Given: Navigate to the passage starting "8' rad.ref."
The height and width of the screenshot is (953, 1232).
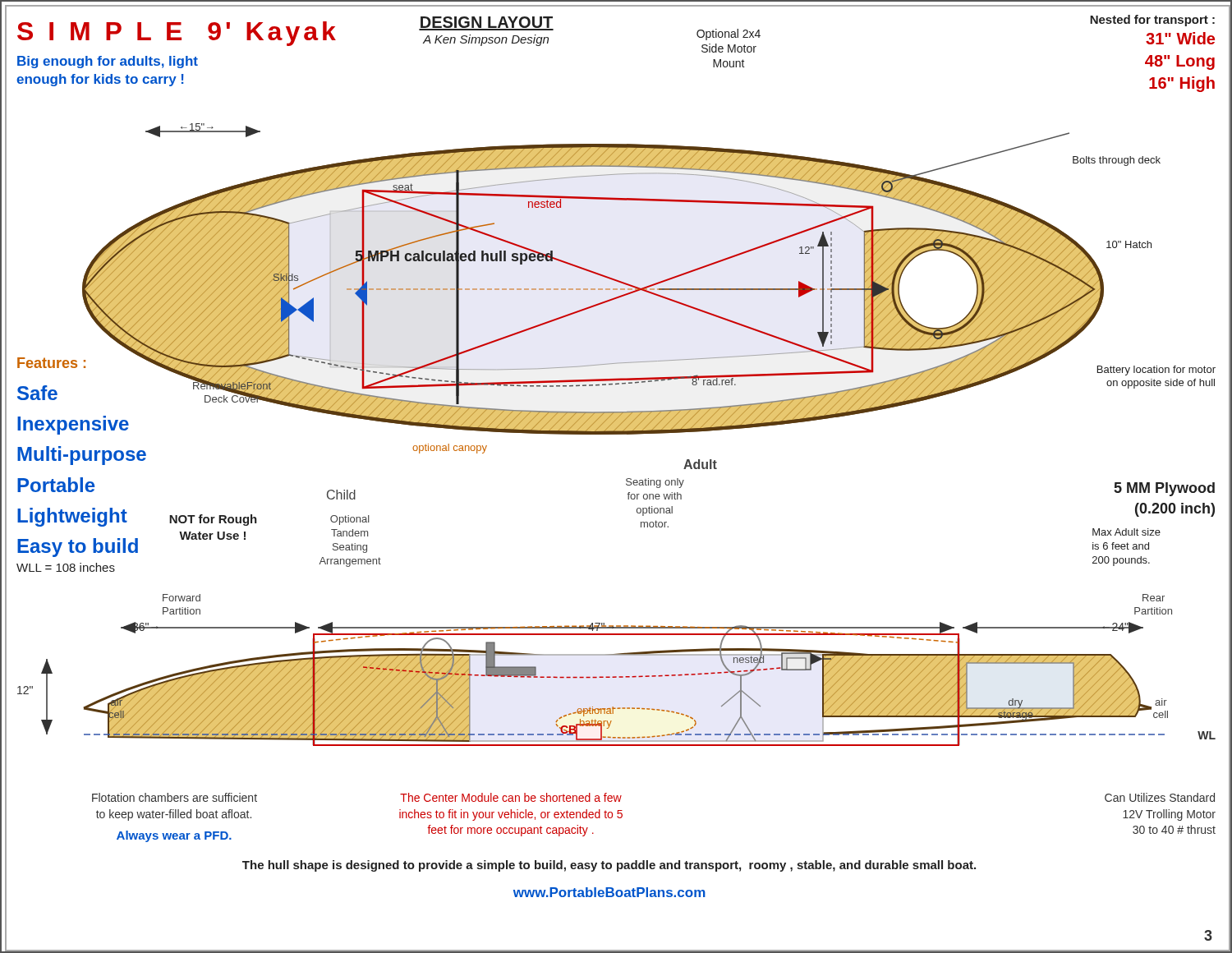Looking at the screenshot, I should pos(714,382).
